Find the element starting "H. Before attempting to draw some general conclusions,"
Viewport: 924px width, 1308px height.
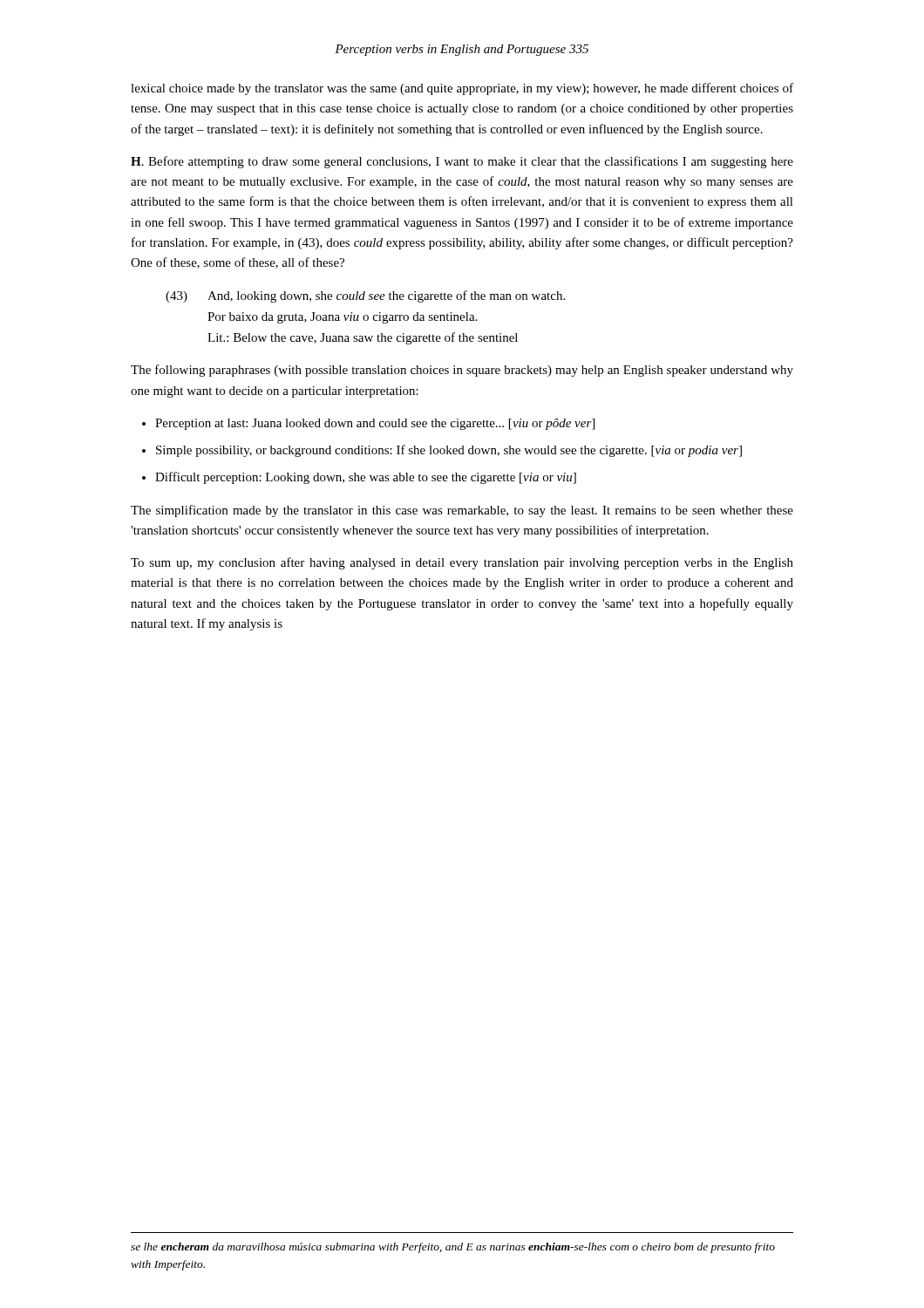462,212
